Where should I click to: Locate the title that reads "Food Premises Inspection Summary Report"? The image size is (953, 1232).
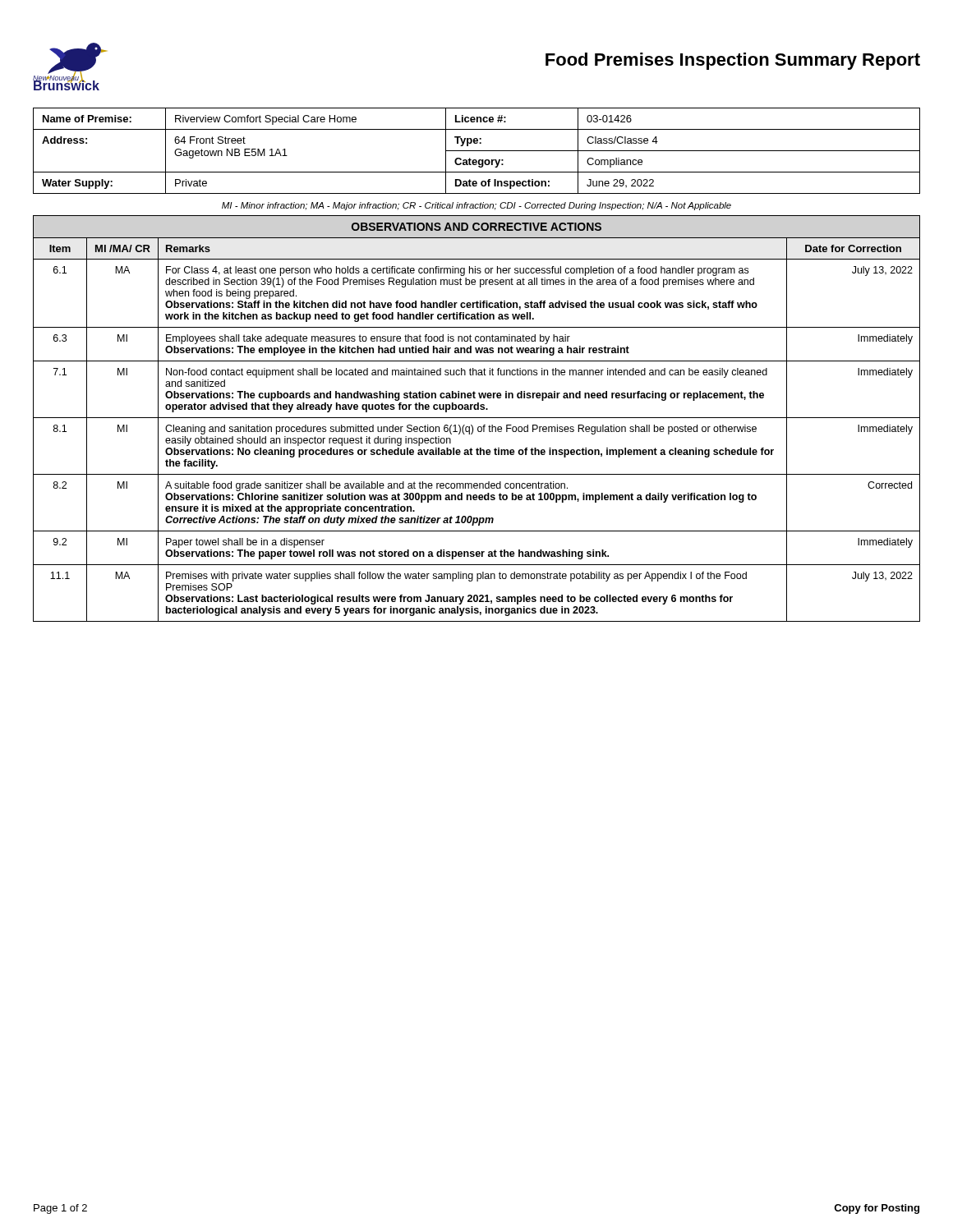tap(732, 60)
